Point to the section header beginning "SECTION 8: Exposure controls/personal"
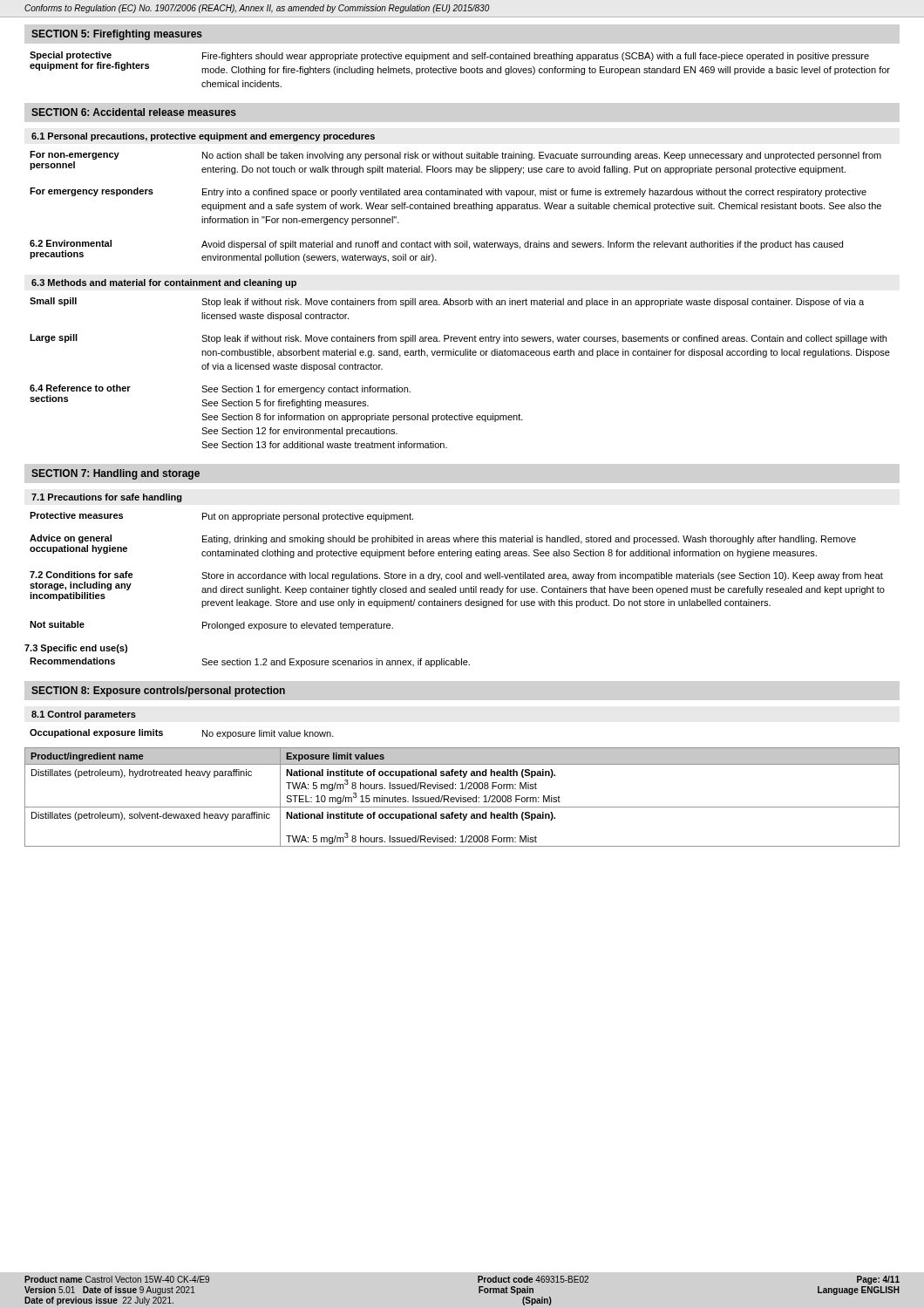Screen dimensions: 1308x924 [158, 691]
